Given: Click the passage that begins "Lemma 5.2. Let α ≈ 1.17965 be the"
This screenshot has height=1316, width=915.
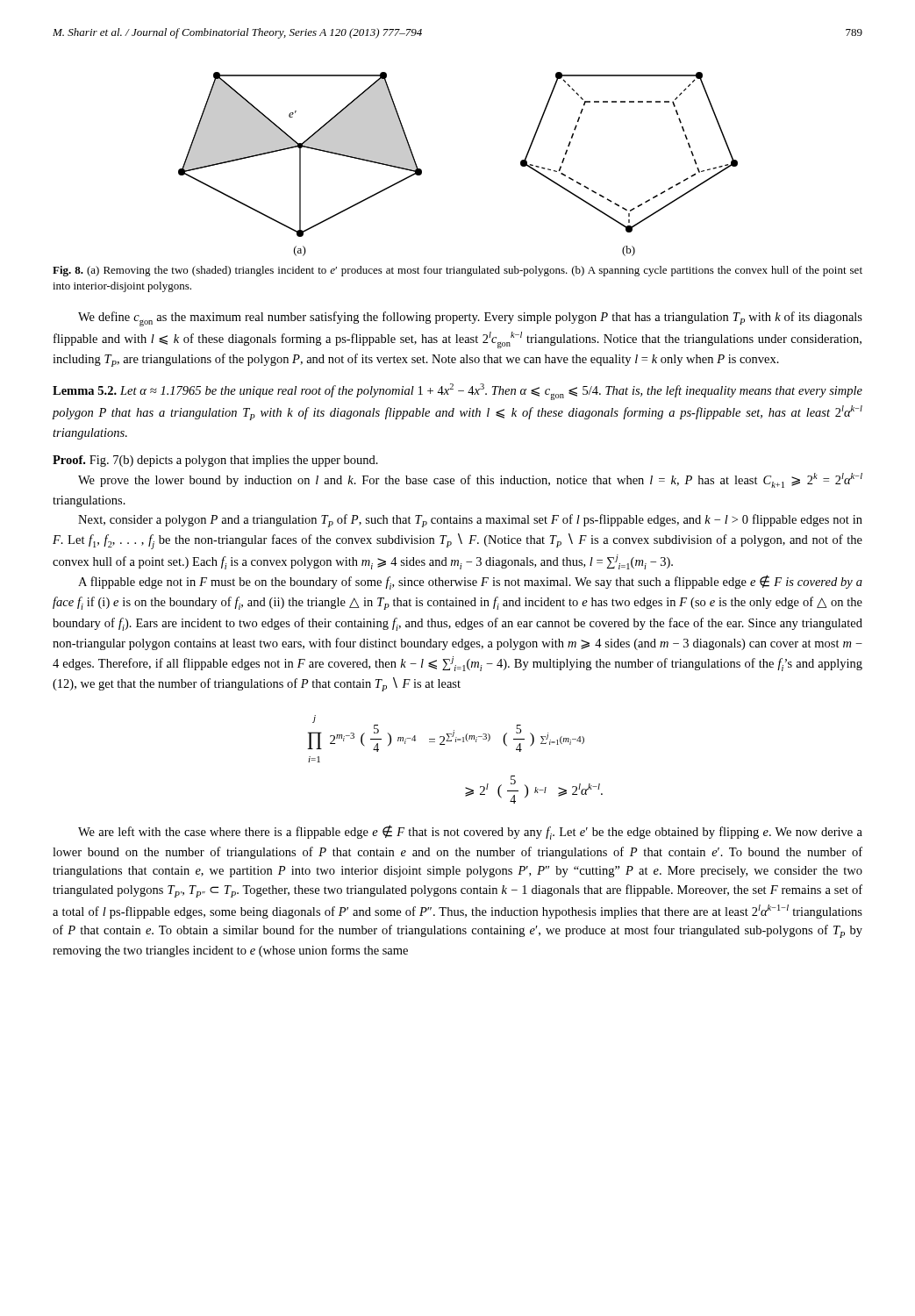Looking at the screenshot, I should click(458, 410).
